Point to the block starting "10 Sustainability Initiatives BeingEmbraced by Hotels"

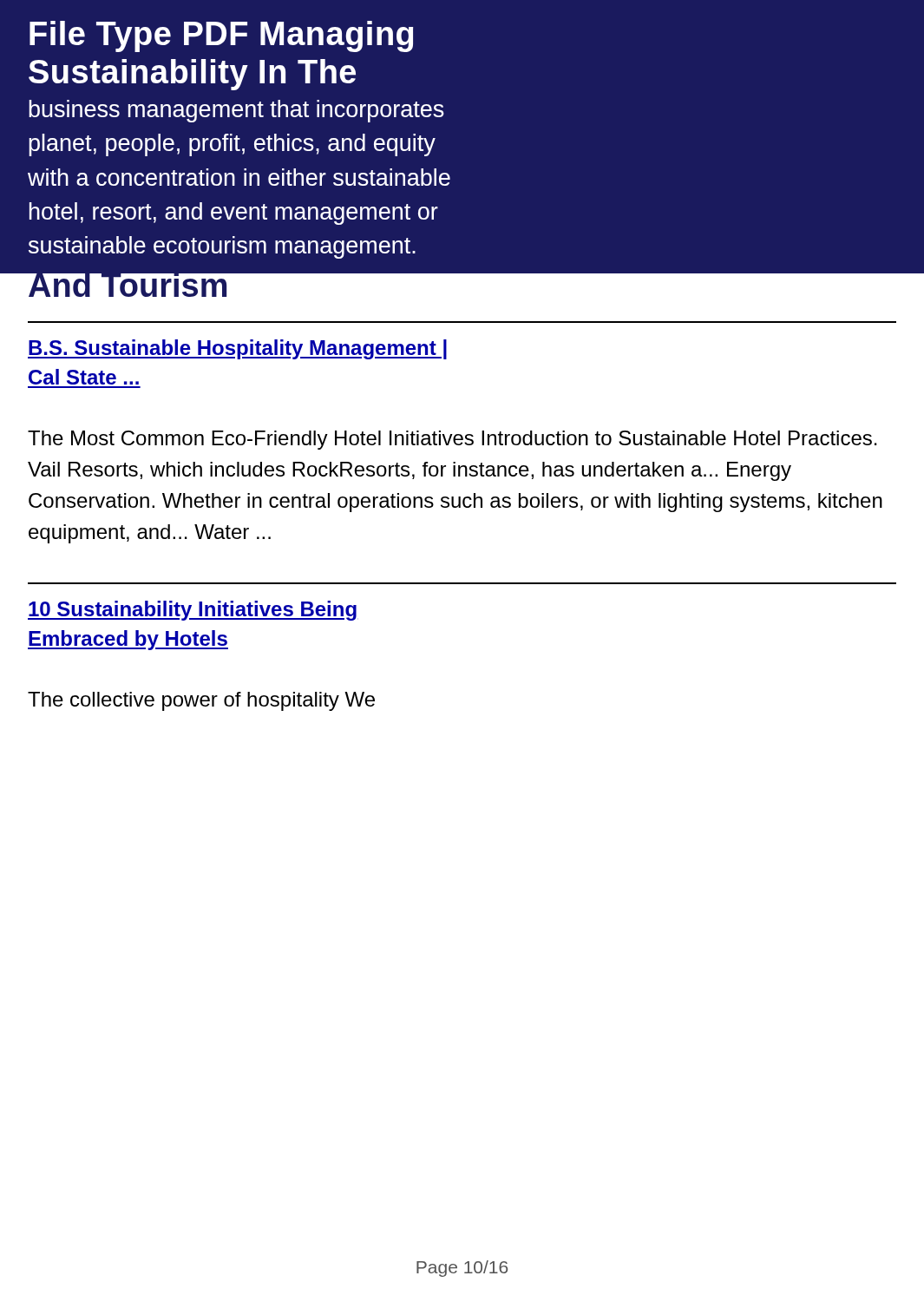pos(192,611)
